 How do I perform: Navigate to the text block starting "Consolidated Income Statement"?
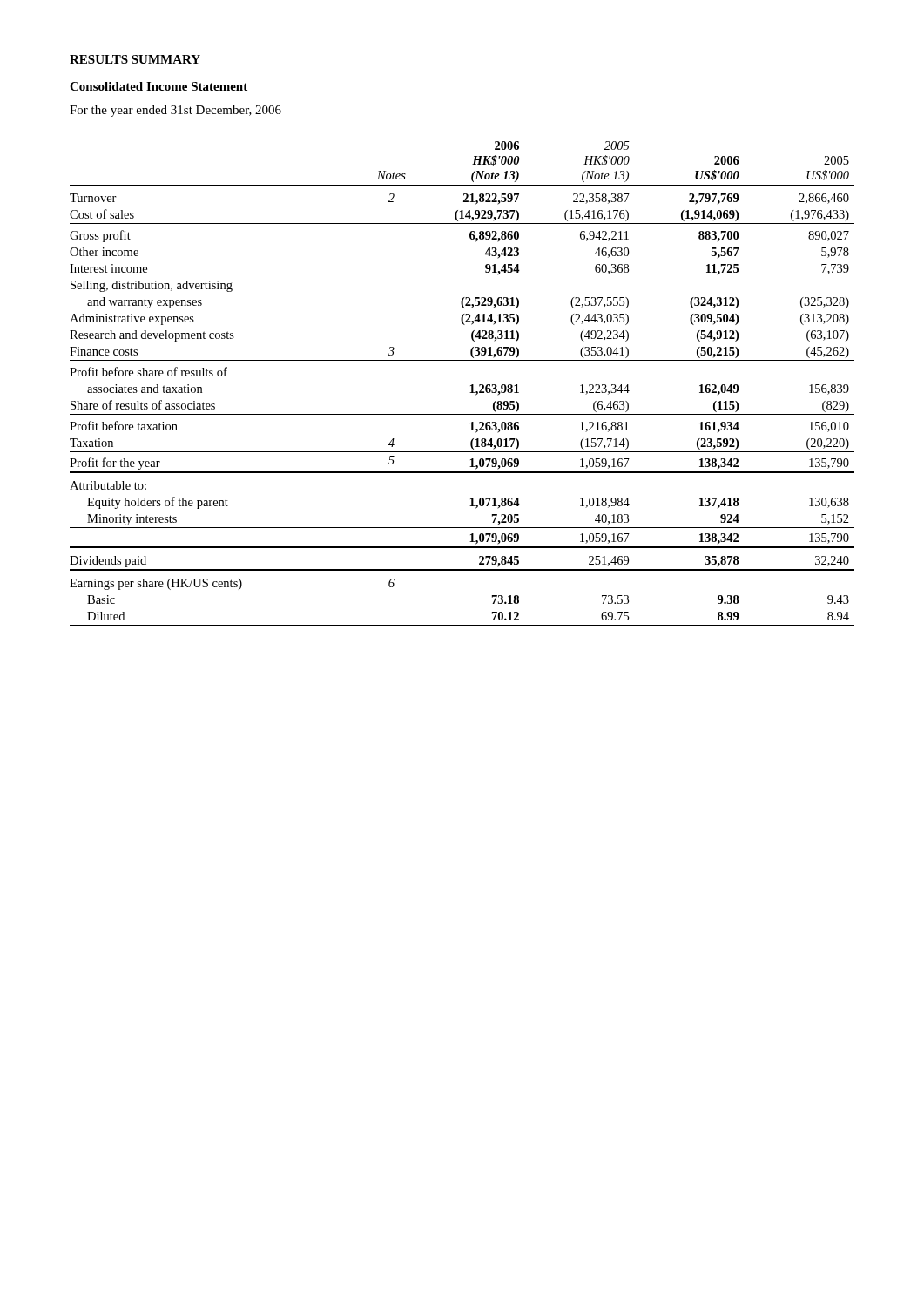[159, 86]
